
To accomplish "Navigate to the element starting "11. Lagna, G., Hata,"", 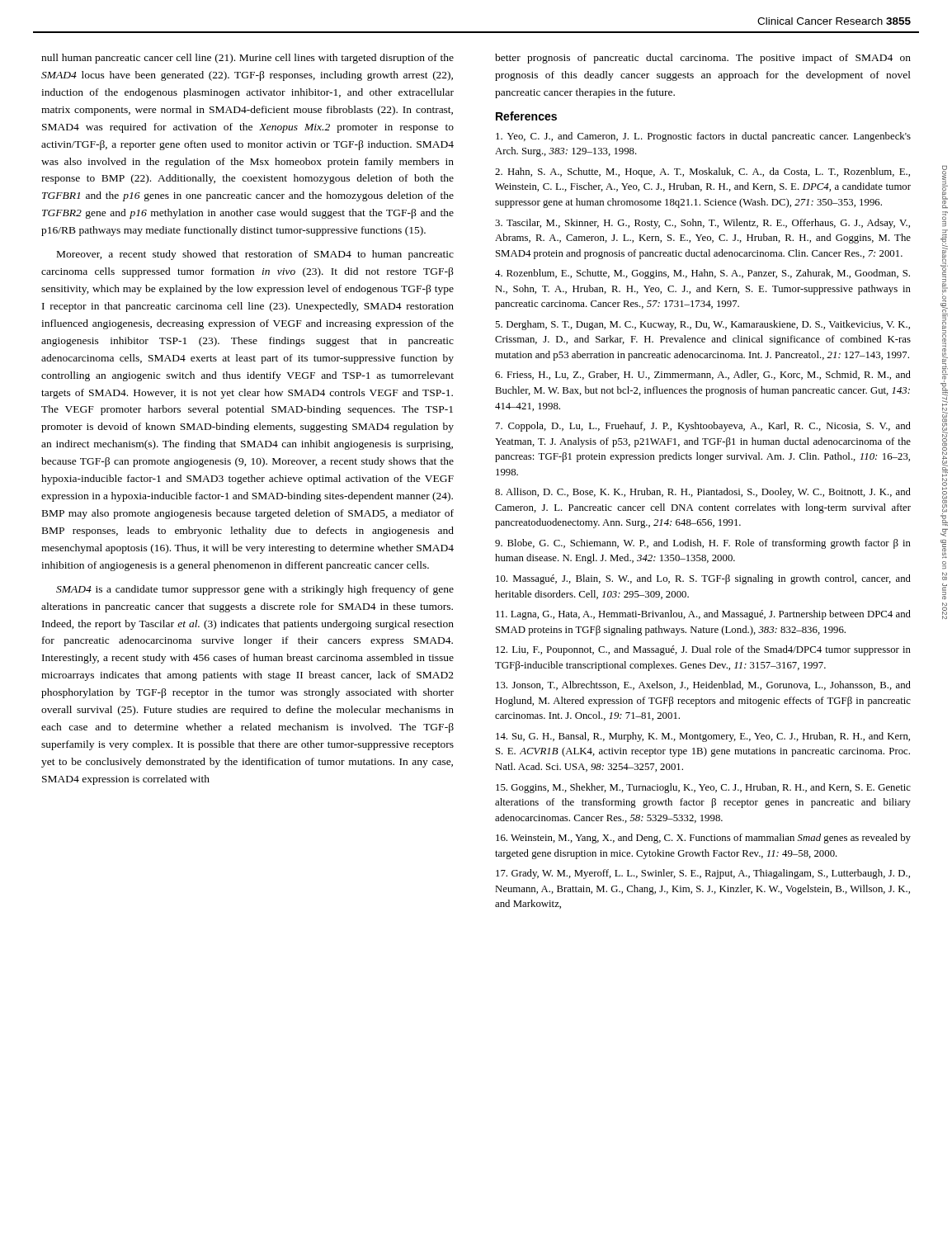I will click(x=703, y=622).
